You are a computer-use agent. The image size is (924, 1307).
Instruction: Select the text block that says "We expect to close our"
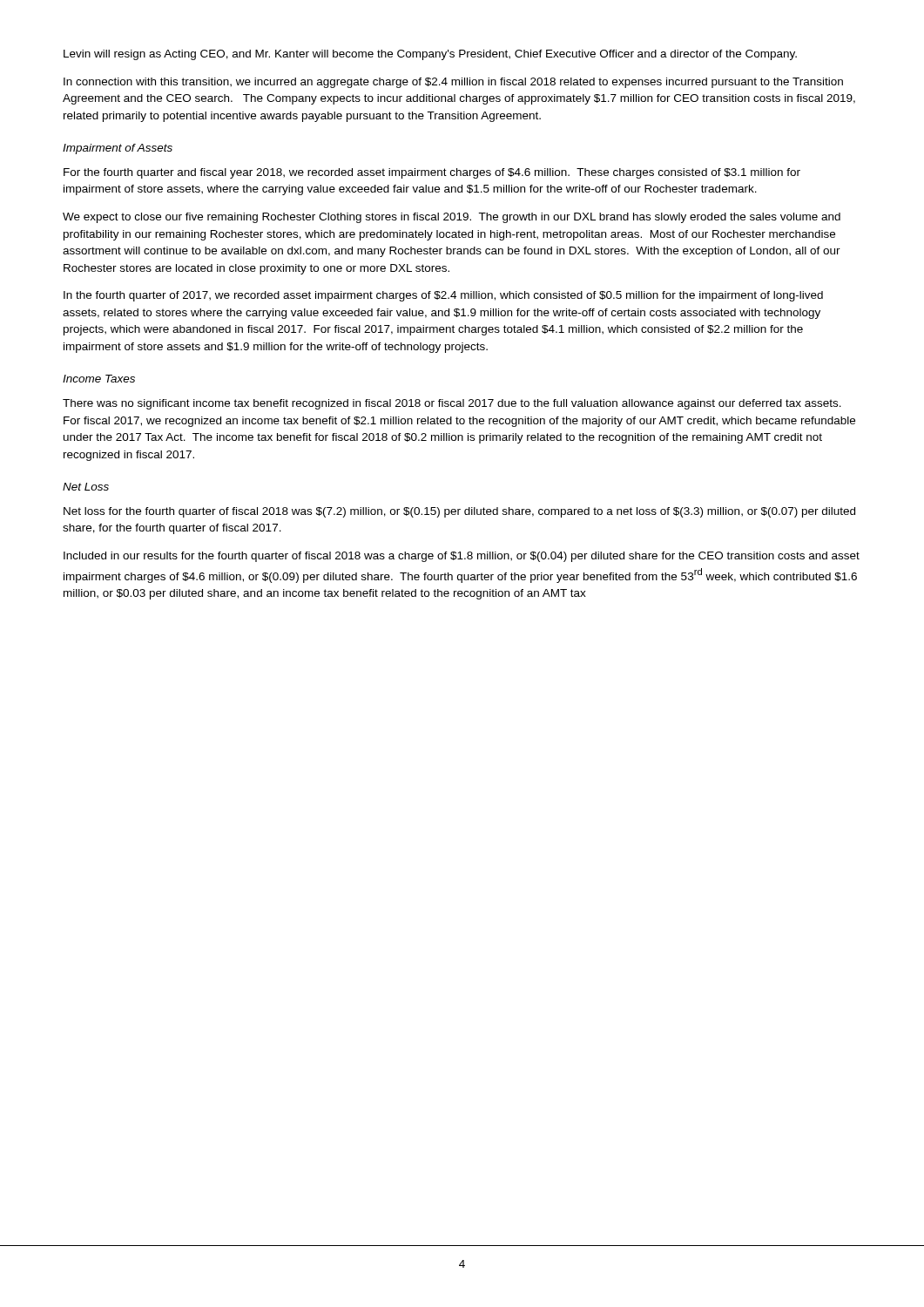[452, 242]
